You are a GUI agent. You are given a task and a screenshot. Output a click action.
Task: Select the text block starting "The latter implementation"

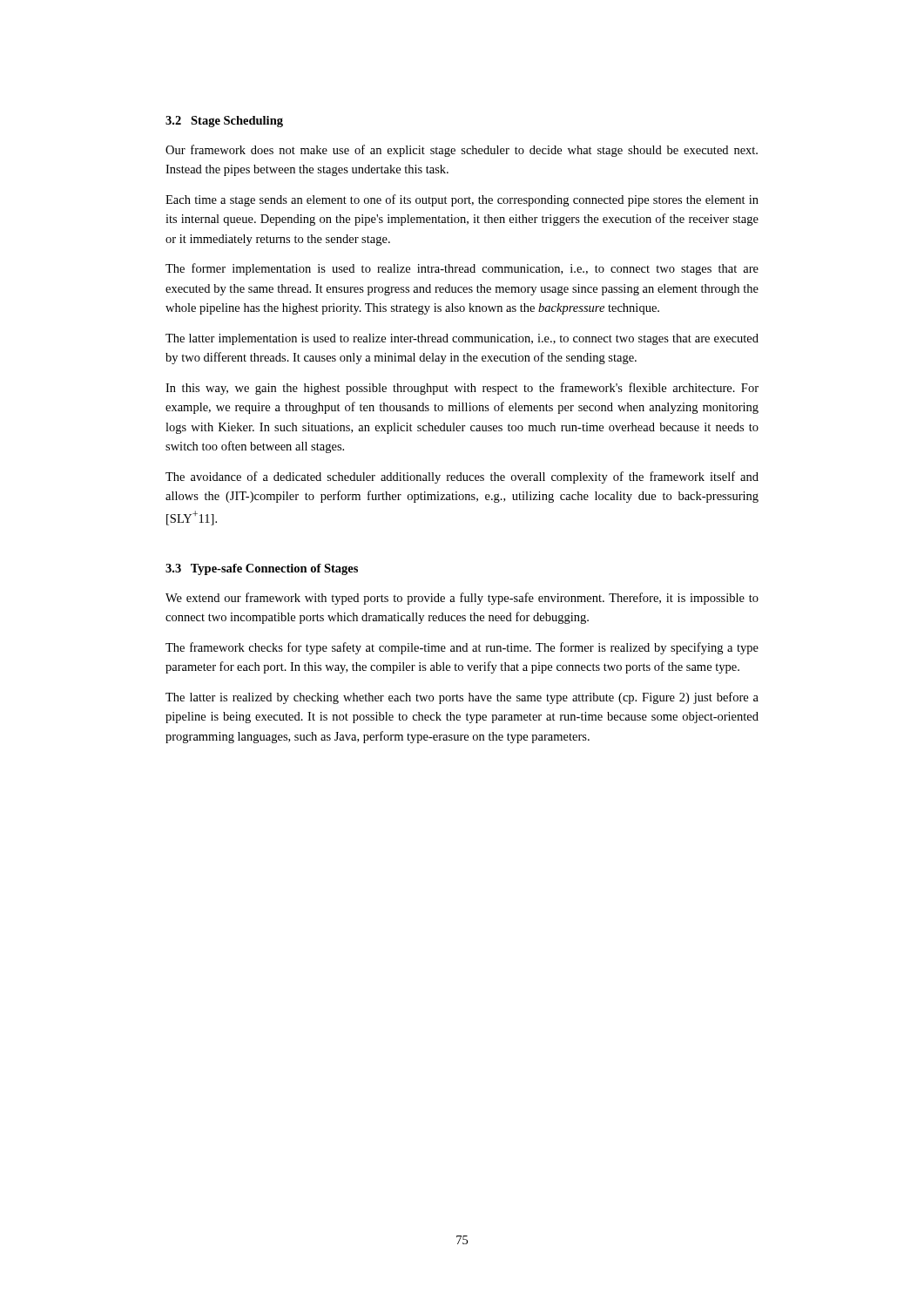click(462, 348)
